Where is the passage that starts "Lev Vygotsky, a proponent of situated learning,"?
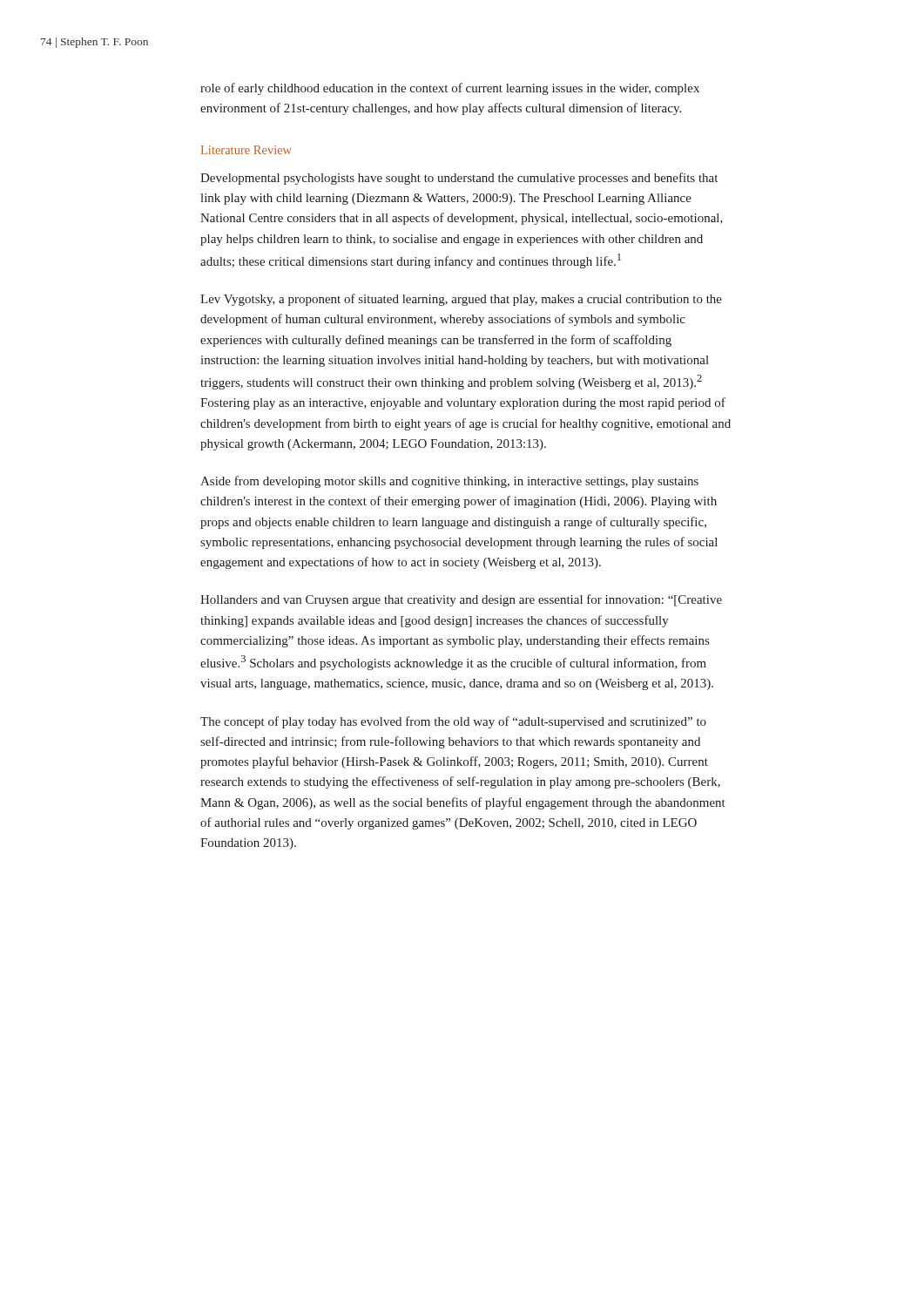 click(x=466, y=371)
